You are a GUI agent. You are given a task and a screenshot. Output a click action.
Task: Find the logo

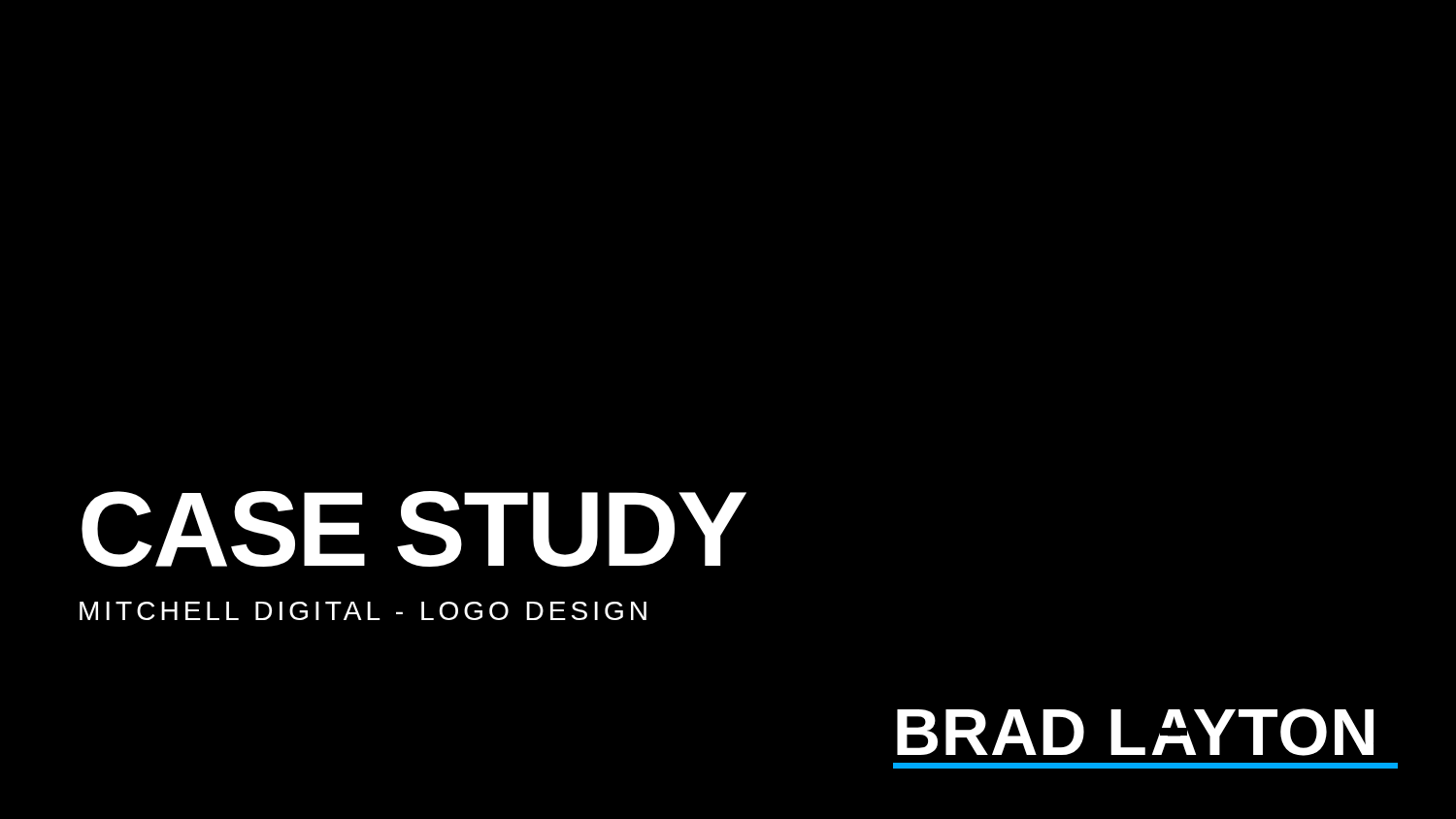1145,736
